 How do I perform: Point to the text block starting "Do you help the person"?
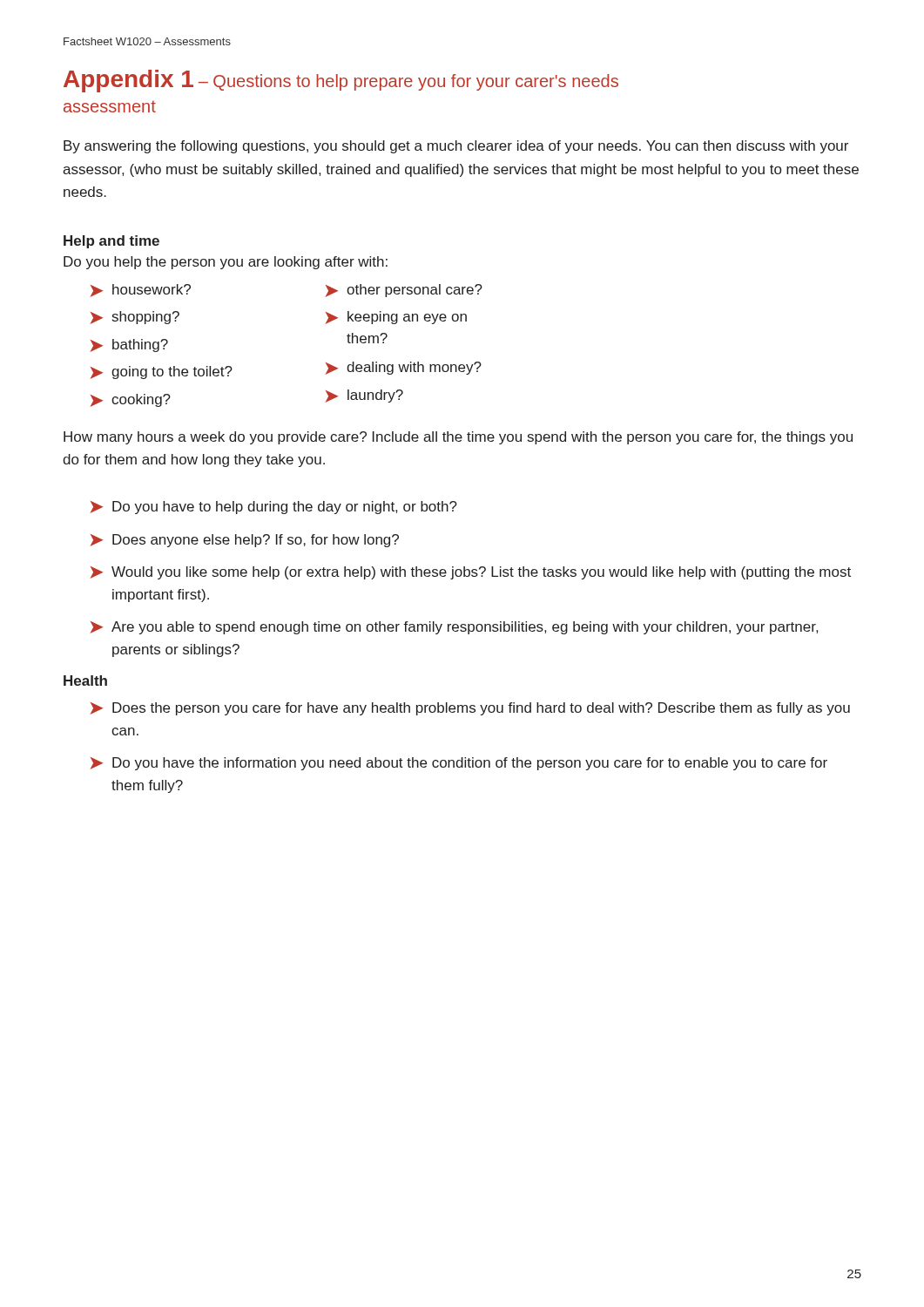point(226,261)
